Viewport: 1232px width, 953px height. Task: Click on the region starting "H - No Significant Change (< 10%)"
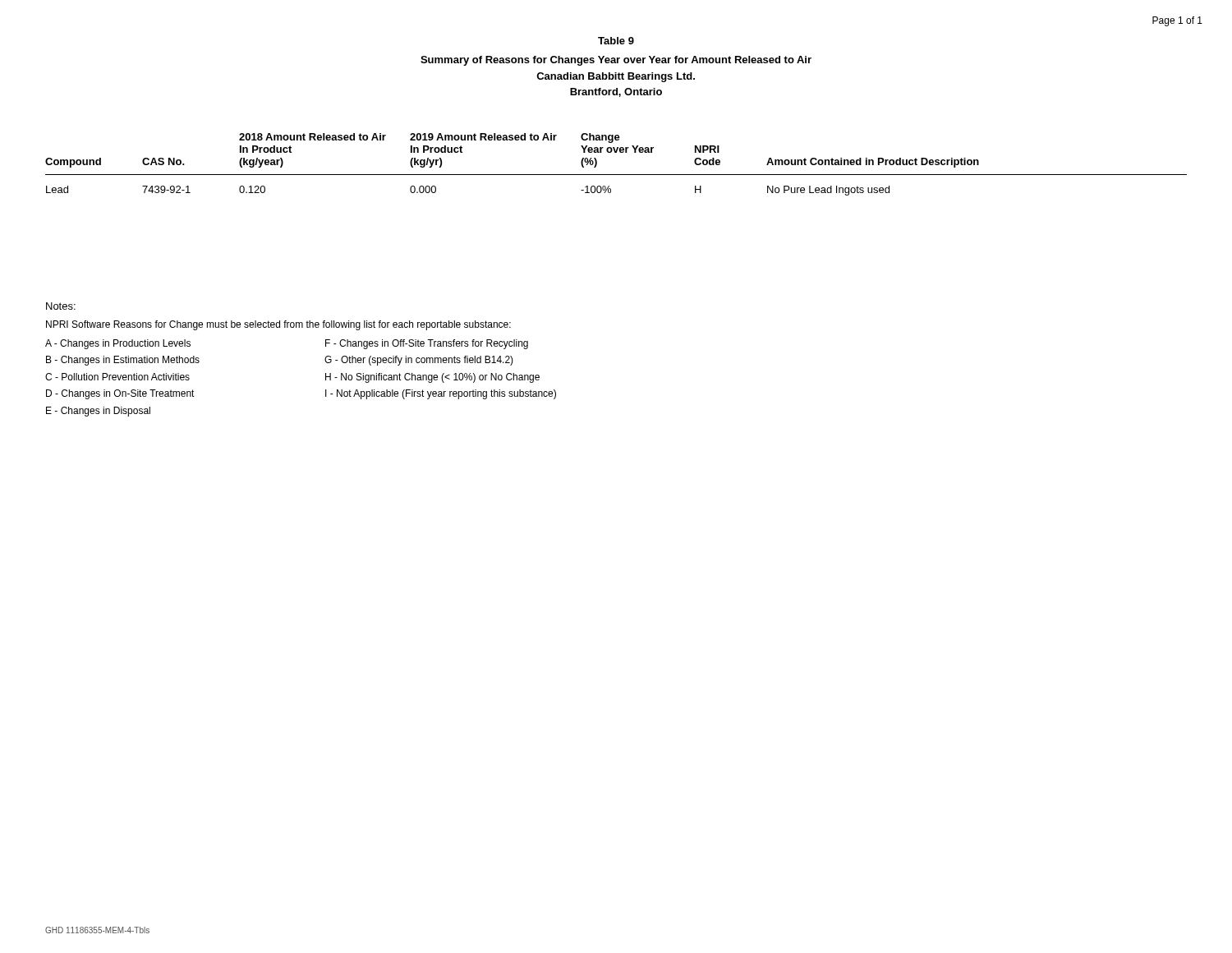(432, 377)
